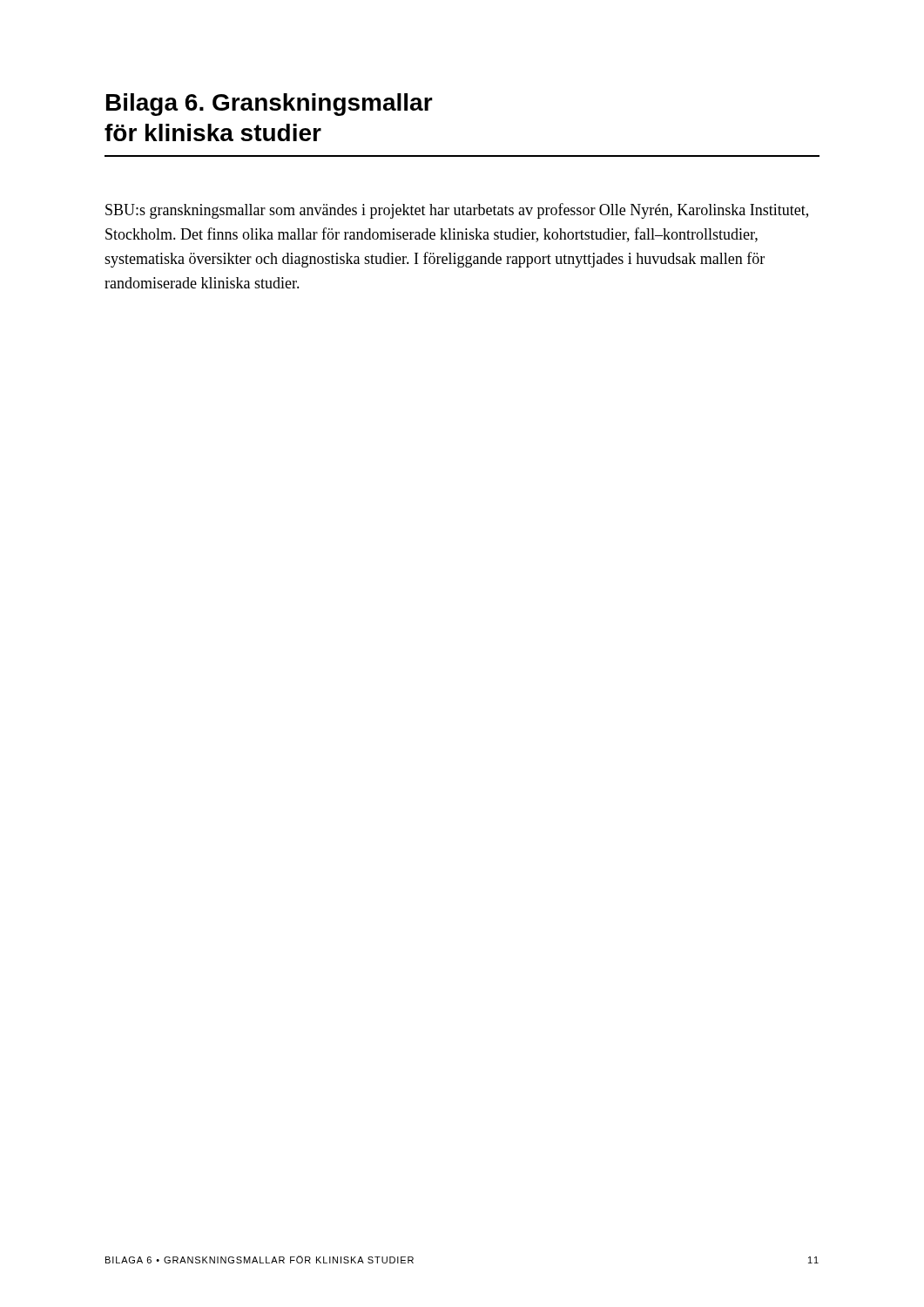Locate the text block containing "SBU:s granskningsmallar som"
The image size is (924, 1307).
[462, 247]
